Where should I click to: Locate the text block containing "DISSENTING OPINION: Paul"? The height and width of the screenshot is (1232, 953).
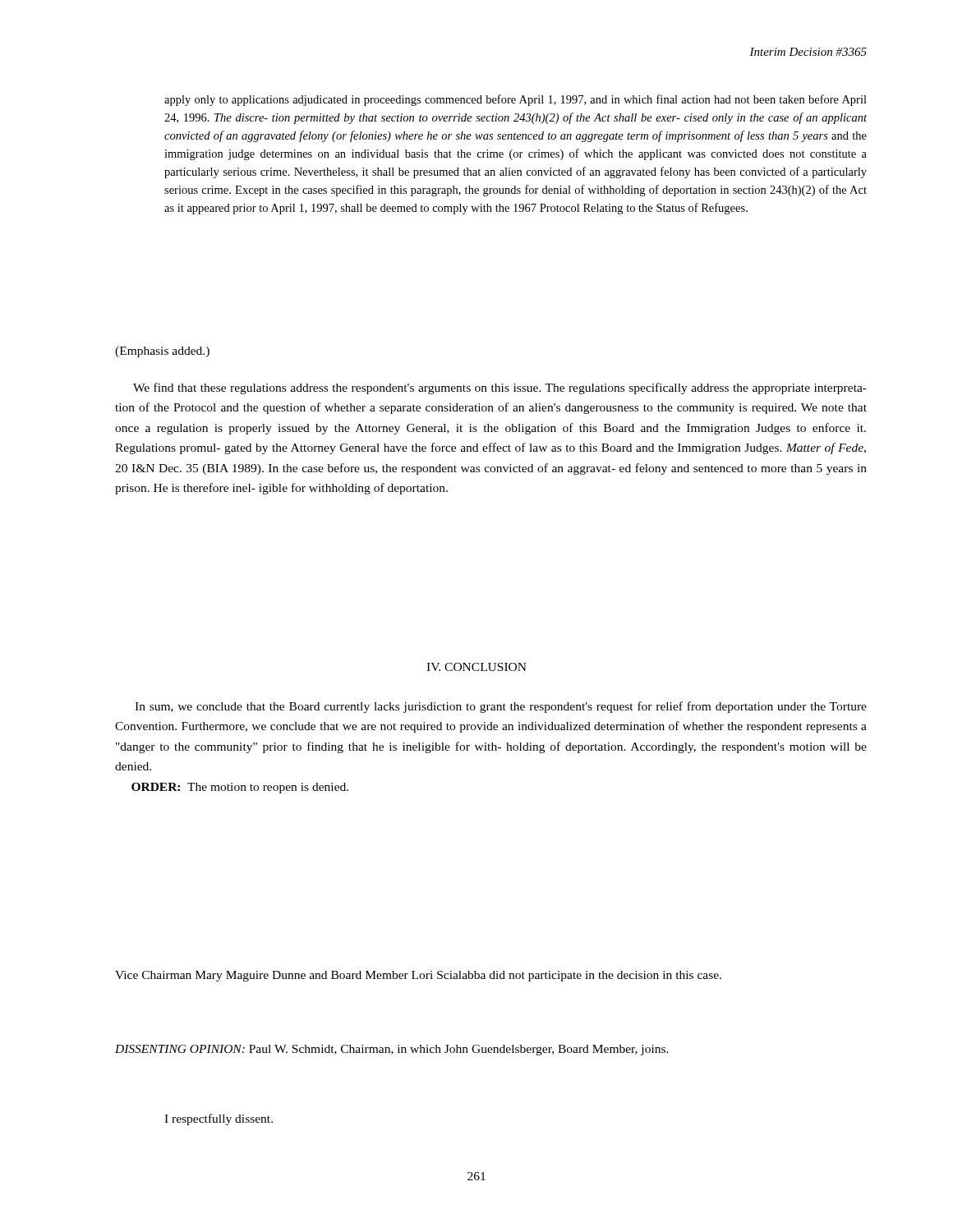point(392,1048)
